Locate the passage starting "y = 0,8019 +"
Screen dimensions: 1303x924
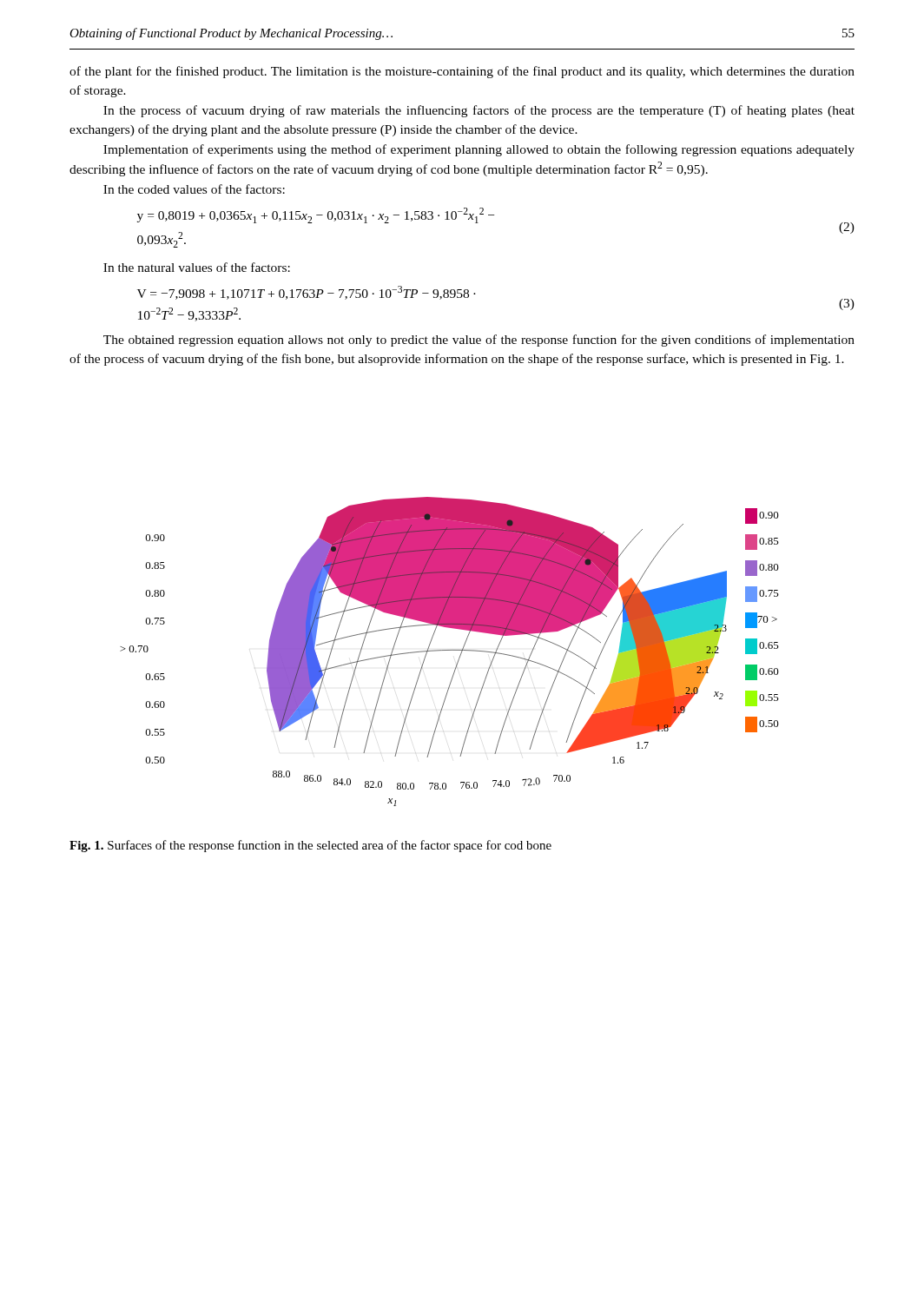(x=479, y=228)
